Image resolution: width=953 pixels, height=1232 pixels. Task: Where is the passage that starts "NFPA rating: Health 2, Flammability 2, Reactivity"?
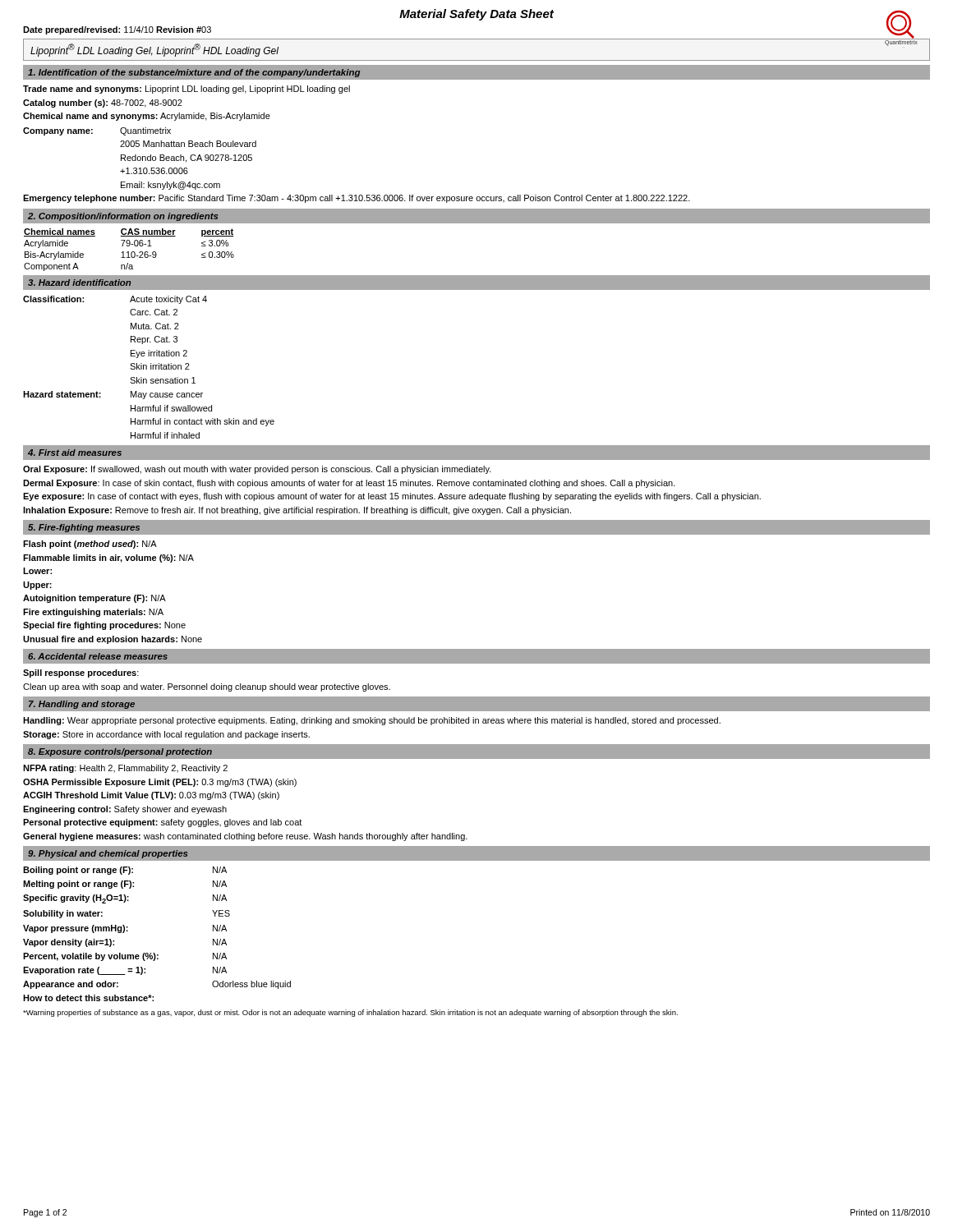[245, 802]
